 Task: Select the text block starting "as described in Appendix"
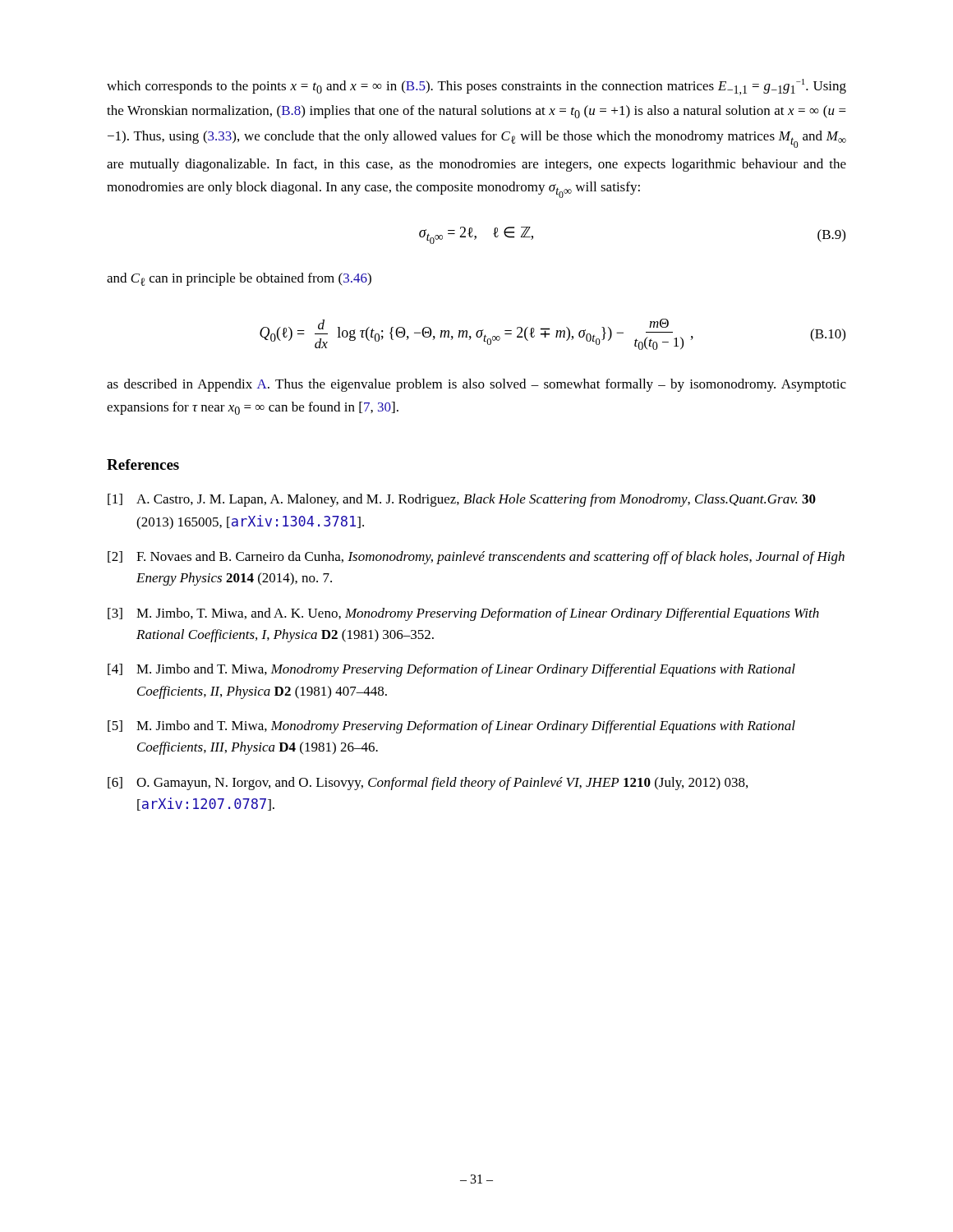point(476,397)
